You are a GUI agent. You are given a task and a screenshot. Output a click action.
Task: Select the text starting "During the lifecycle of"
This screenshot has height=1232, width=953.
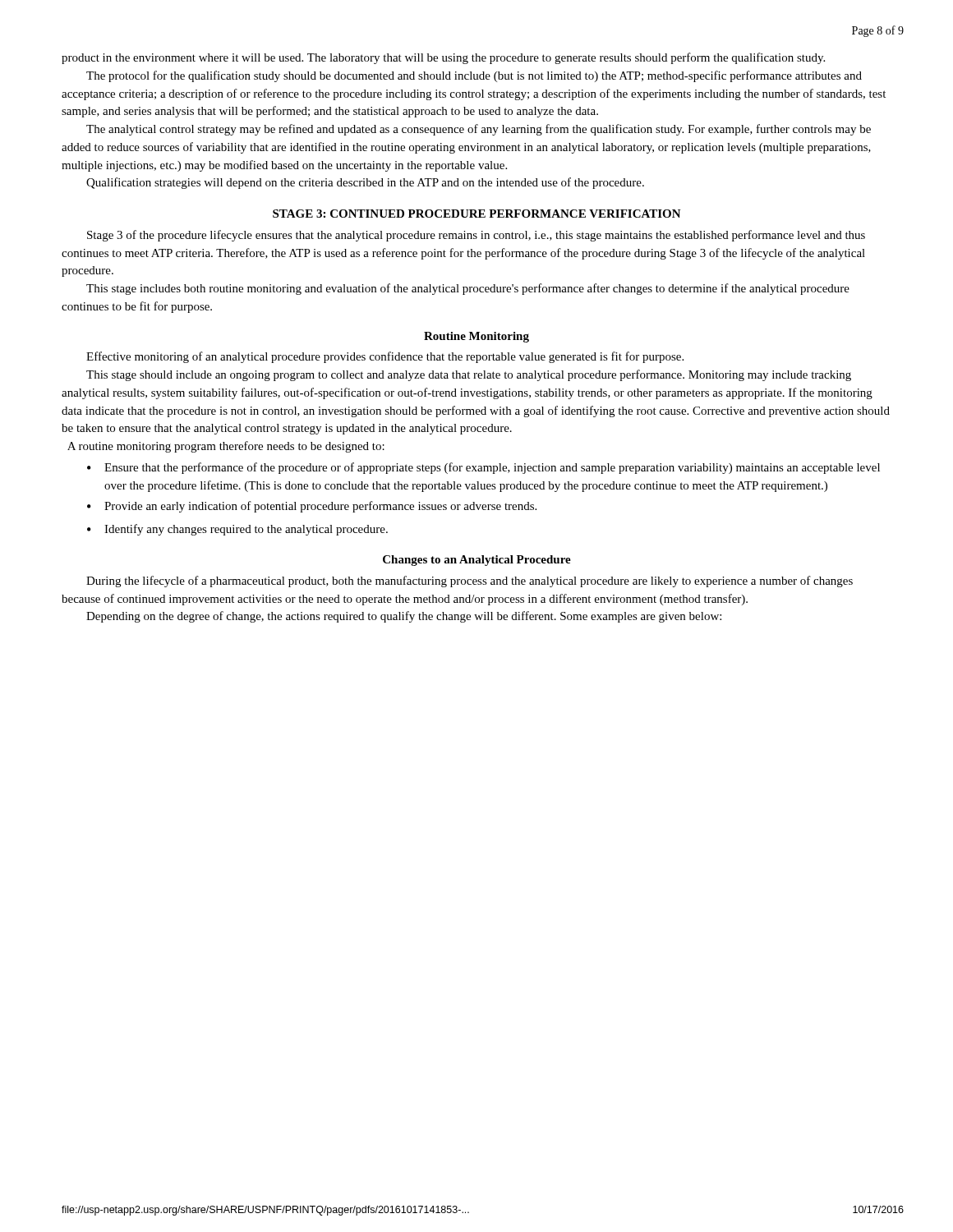pos(457,589)
